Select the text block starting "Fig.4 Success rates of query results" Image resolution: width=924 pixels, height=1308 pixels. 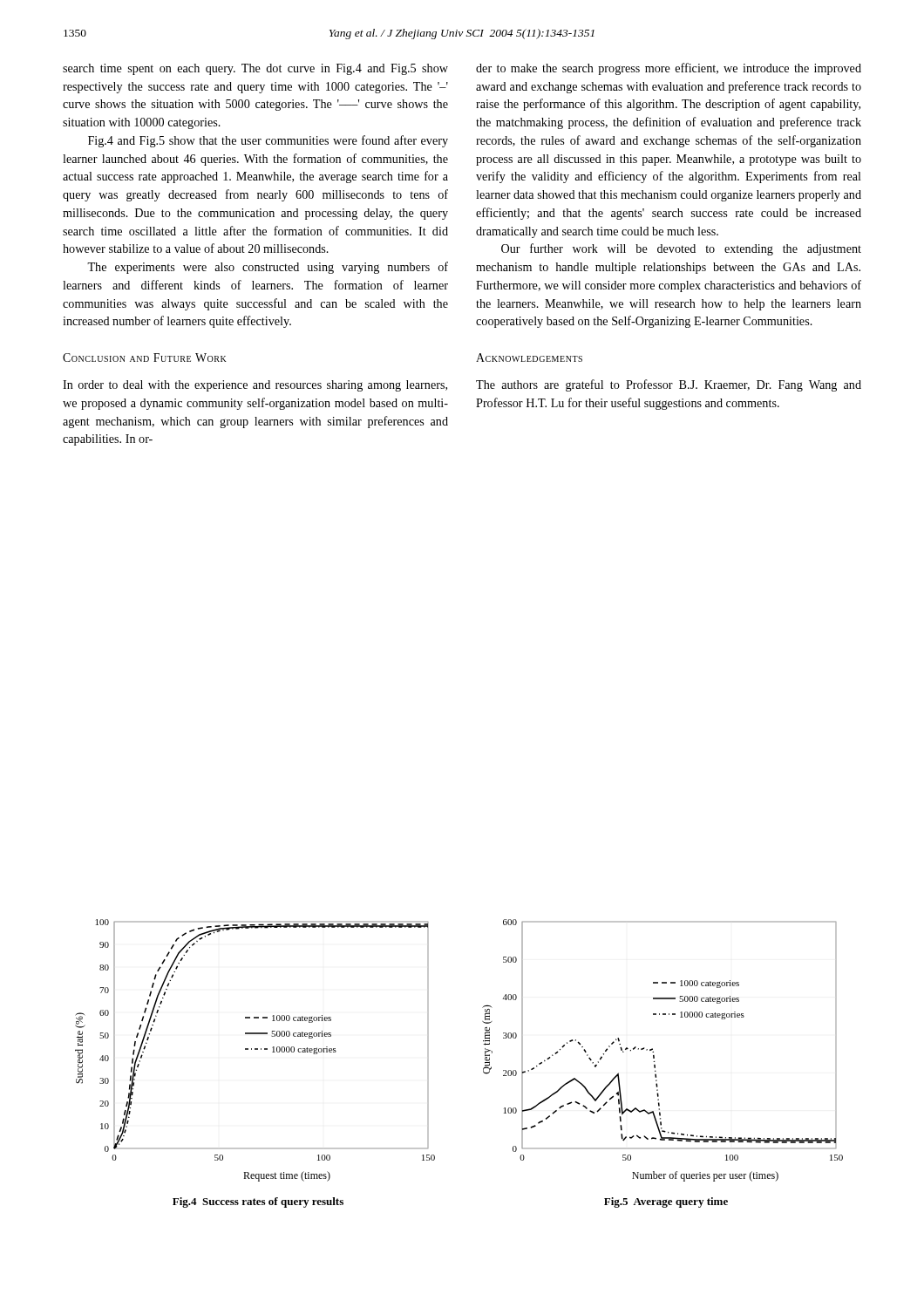coord(258,1201)
